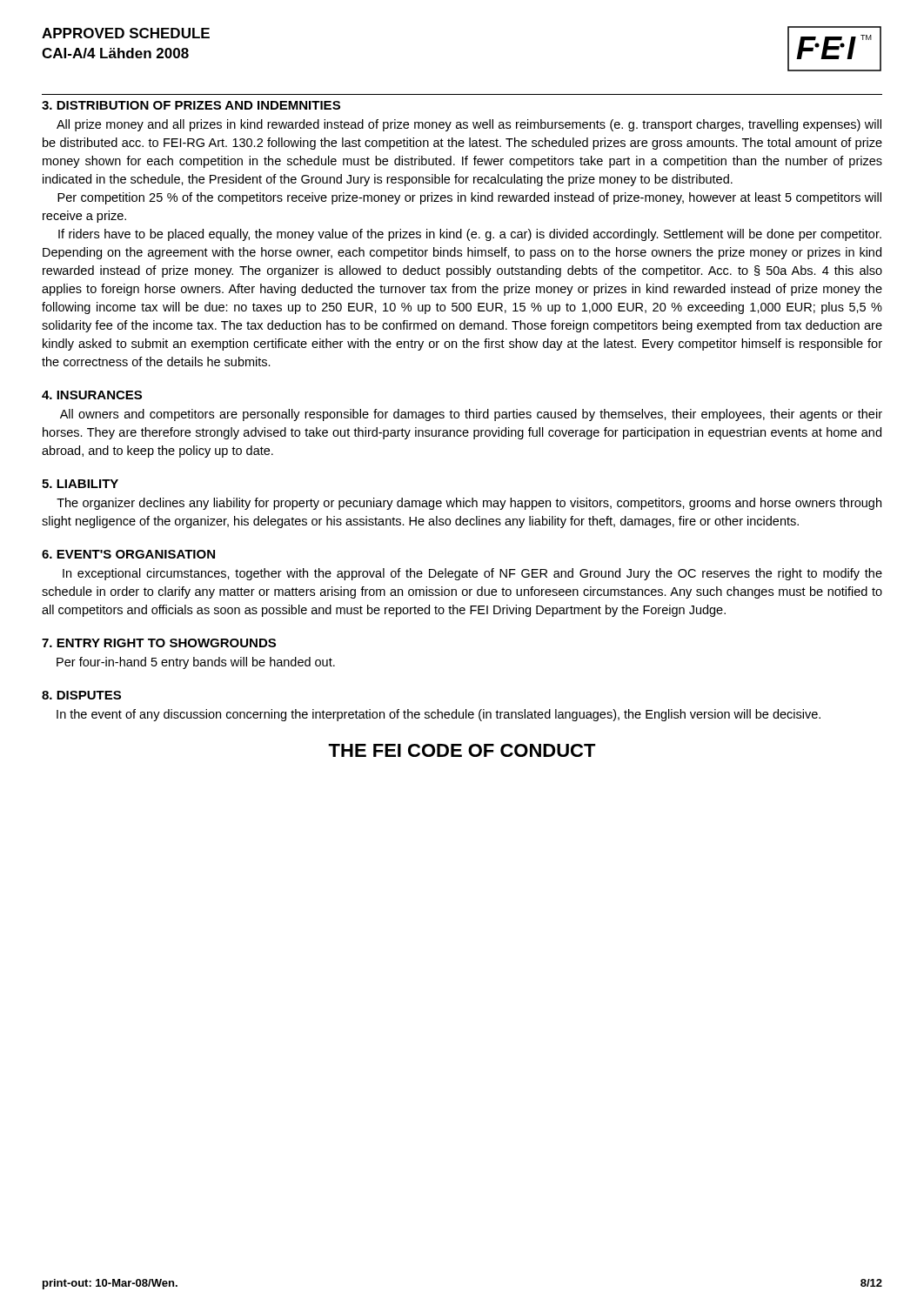Find the section header that says "8. DISPUTES"
The image size is (924, 1305).
[82, 695]
